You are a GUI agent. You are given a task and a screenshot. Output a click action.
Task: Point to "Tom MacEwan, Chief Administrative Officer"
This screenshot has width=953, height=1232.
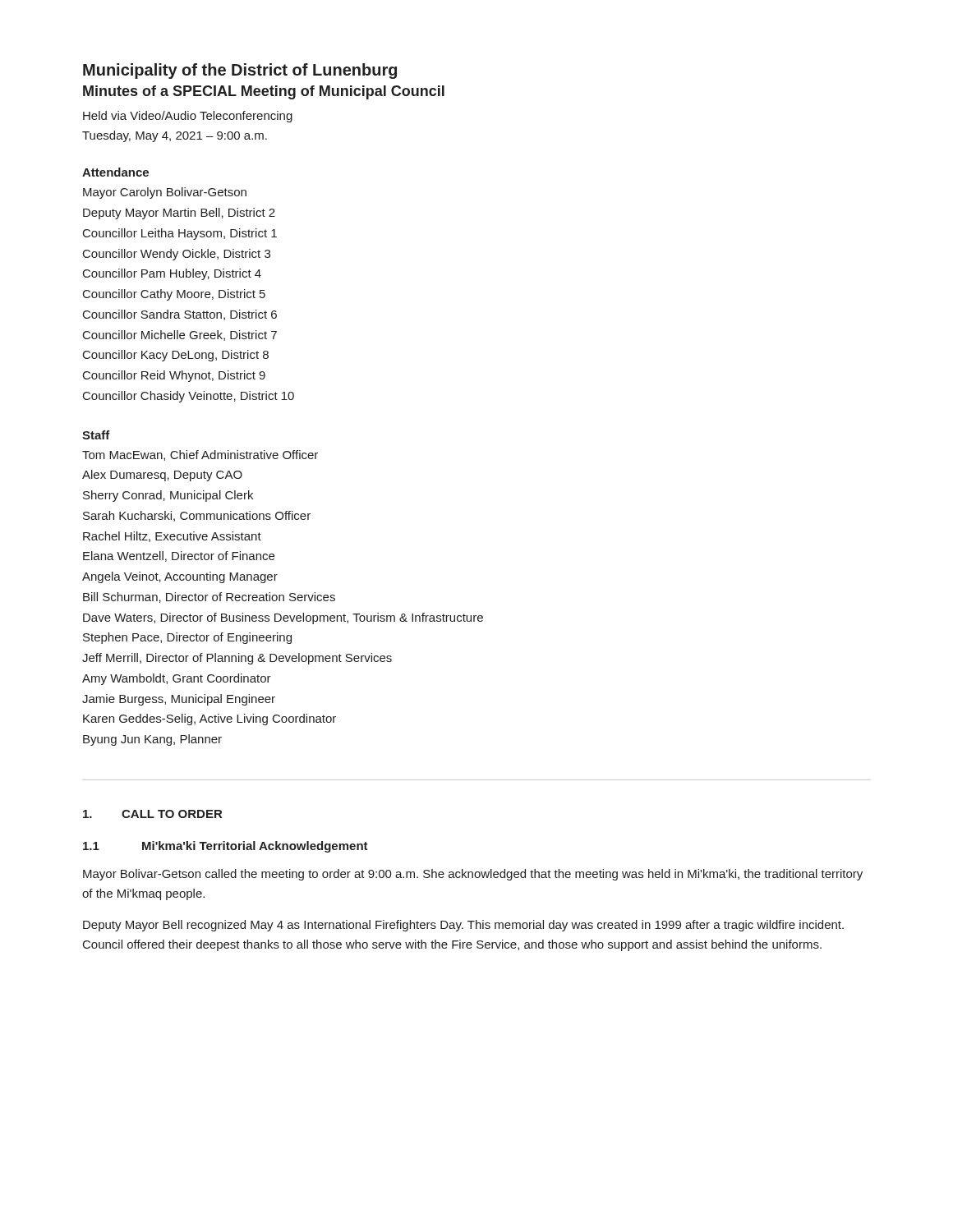click(200, 454)
